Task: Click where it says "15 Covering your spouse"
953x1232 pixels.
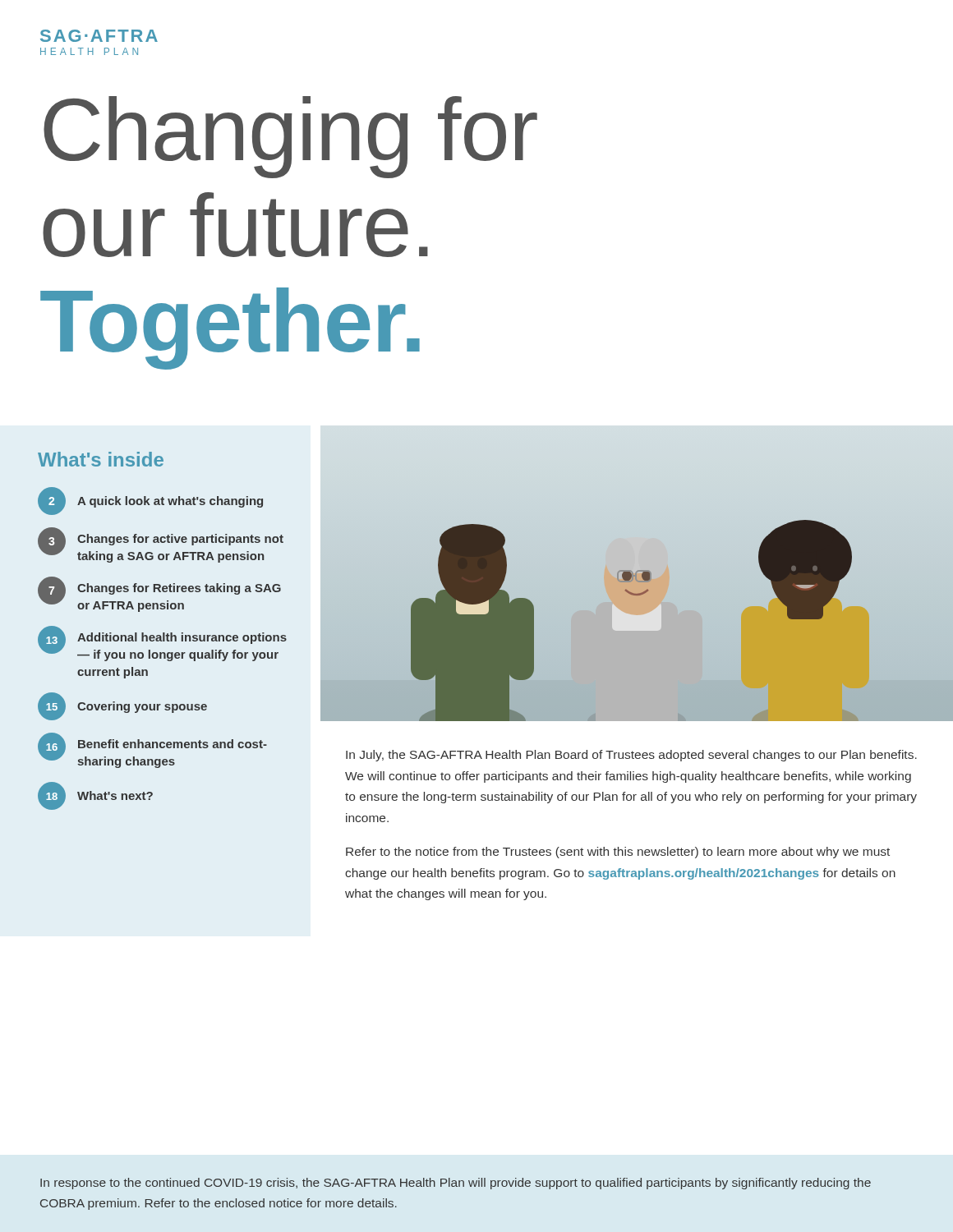Action: tap(123, 706)
